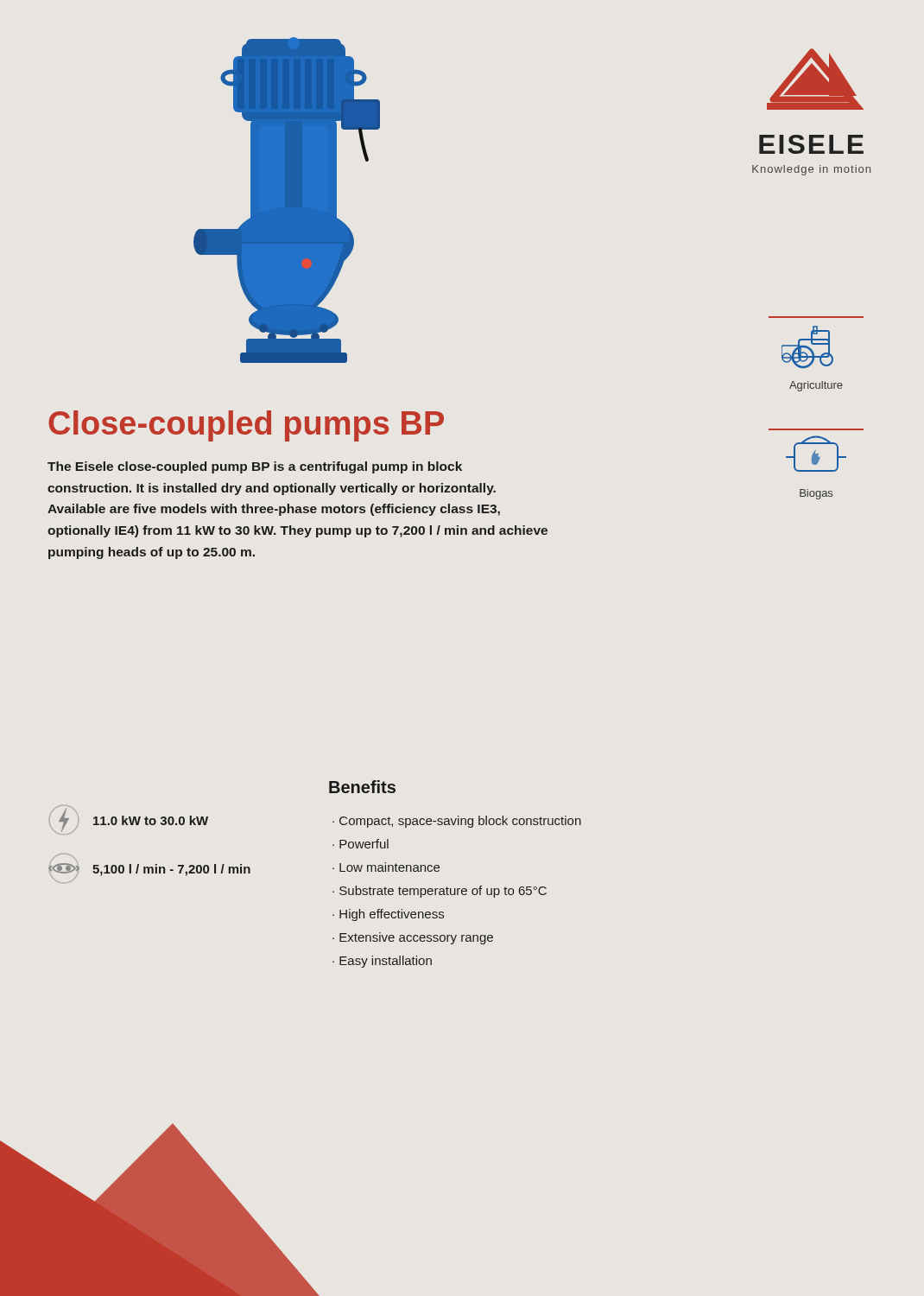Select the region starting "Easy installation"
924x1296 pixels.
[x=386, y=960]
